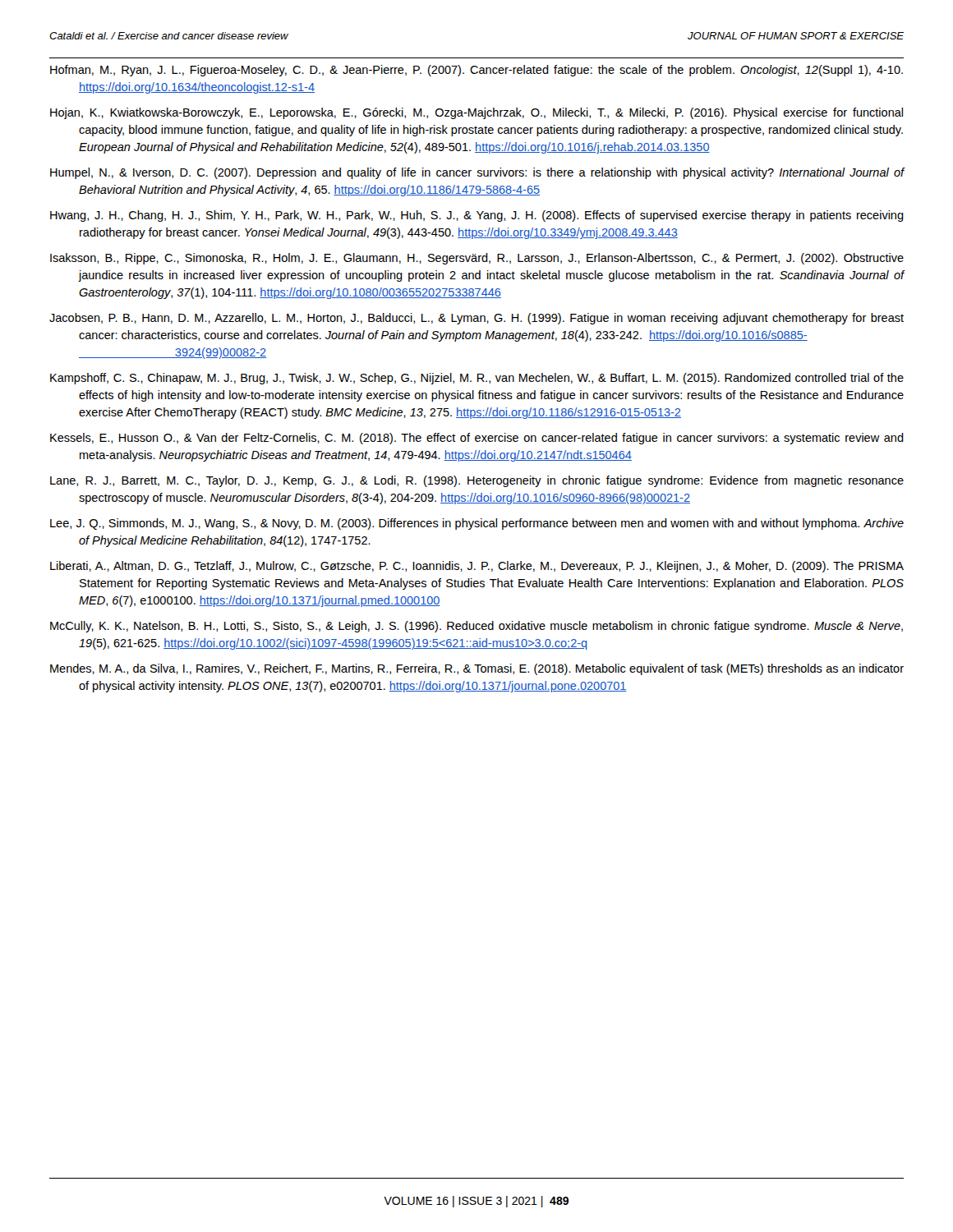Click on the list item that reads "Liberati, A., Altman, D. G., Tetzlaff, J., Mulrow,"
This screenshot has height=1232, width=953.
tap(476, 583)
